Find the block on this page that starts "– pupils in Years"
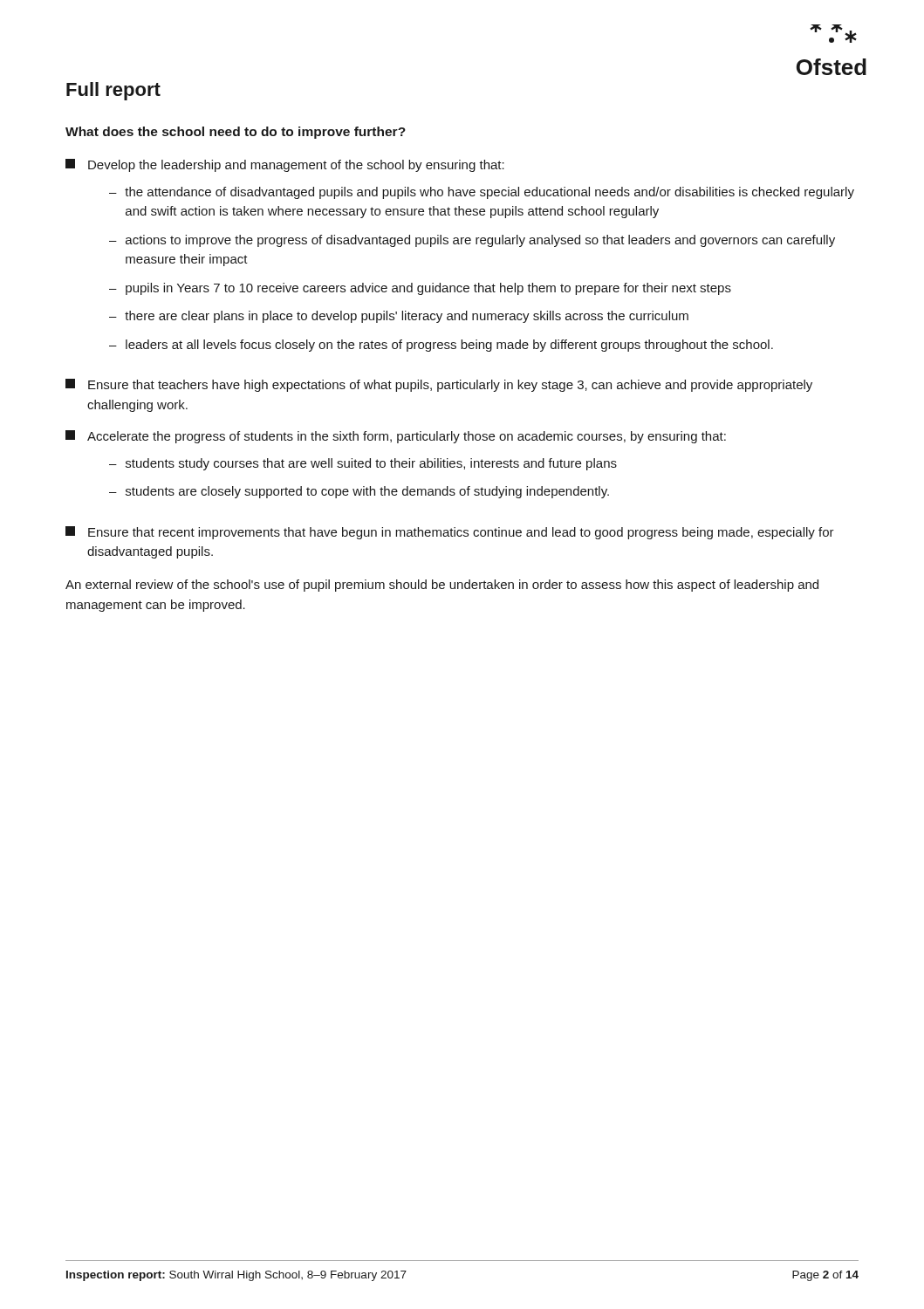The image size is (924, 1309). tap(484, 288)
